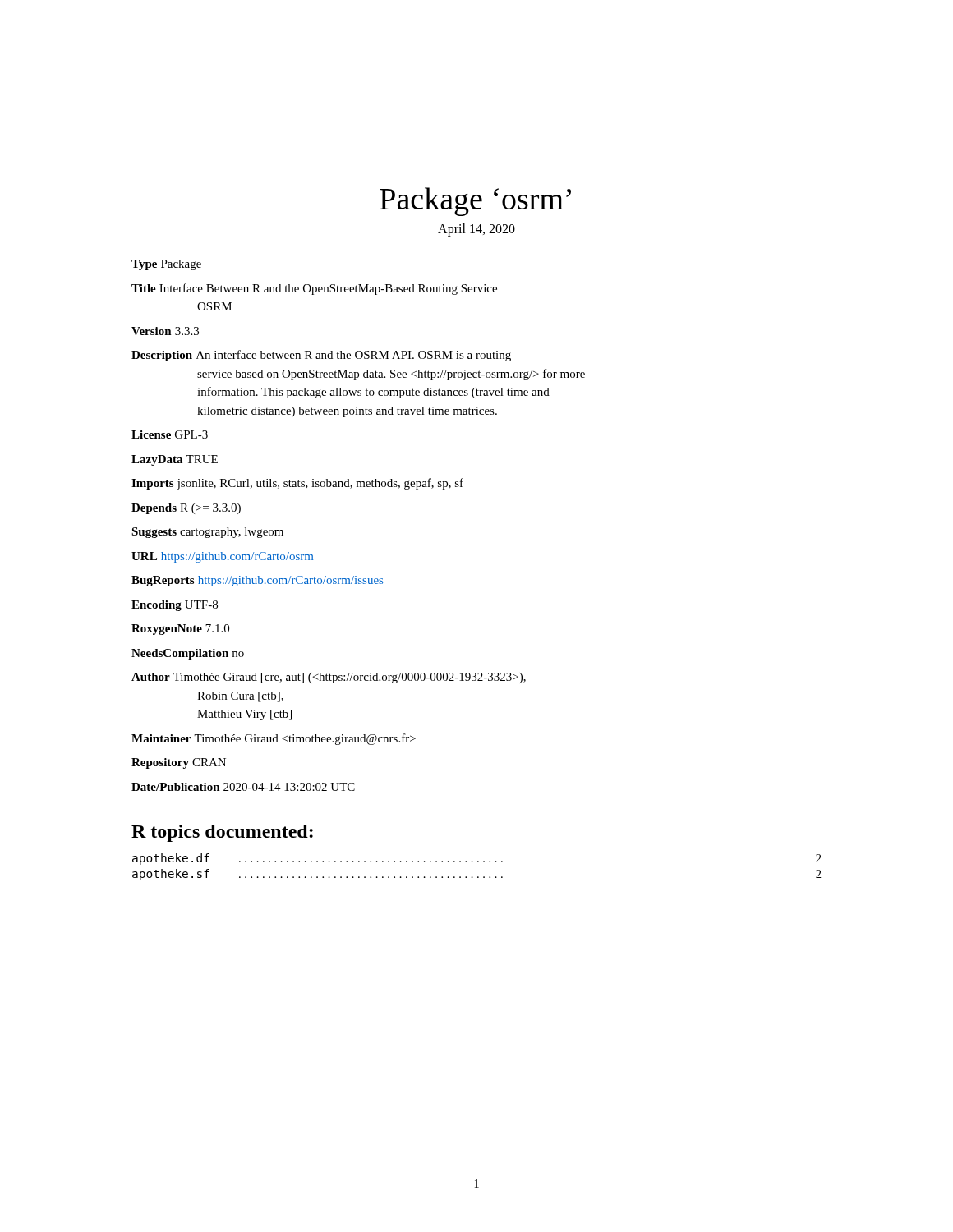This screenshot has height=1232, width=953.
Task: Point to the passage starting "Importsjsonlite, RCurl, utils,"
Action: click(x=297, y=483)
